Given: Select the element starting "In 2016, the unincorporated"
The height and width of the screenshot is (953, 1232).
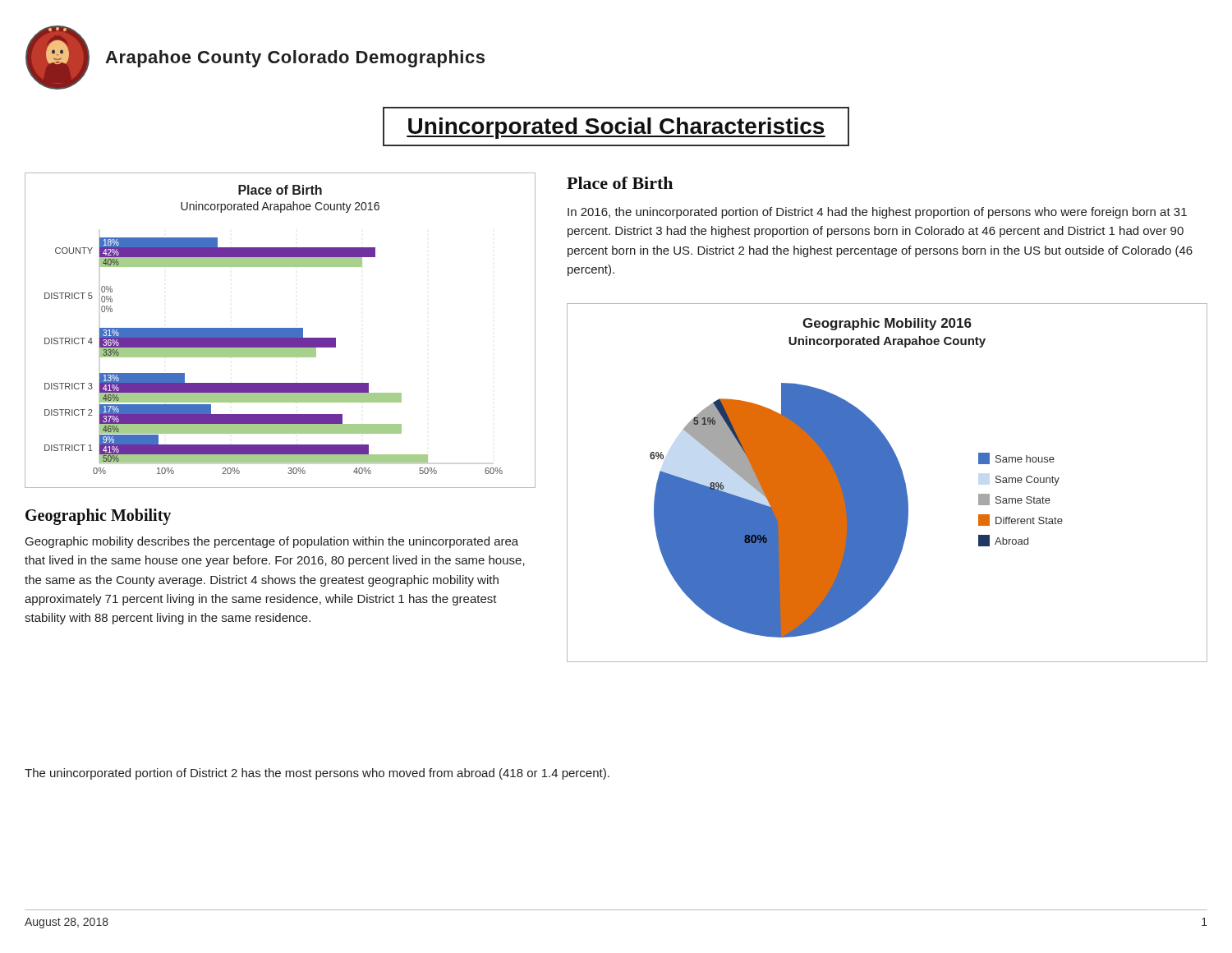Looking at the screenshot, I should tap(880, 240).
